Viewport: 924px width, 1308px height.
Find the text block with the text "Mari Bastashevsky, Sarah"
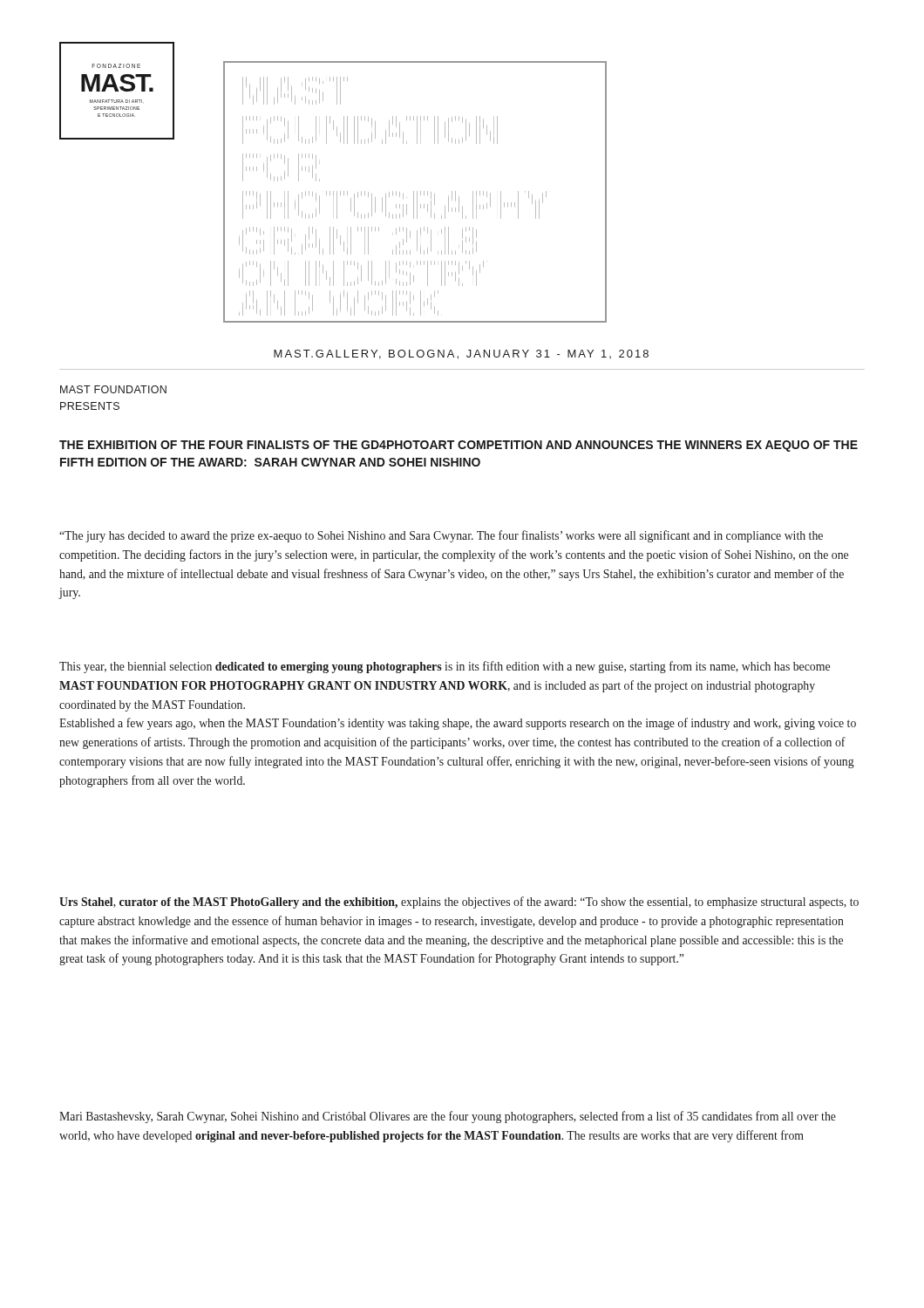click(x=448, y=1126)
